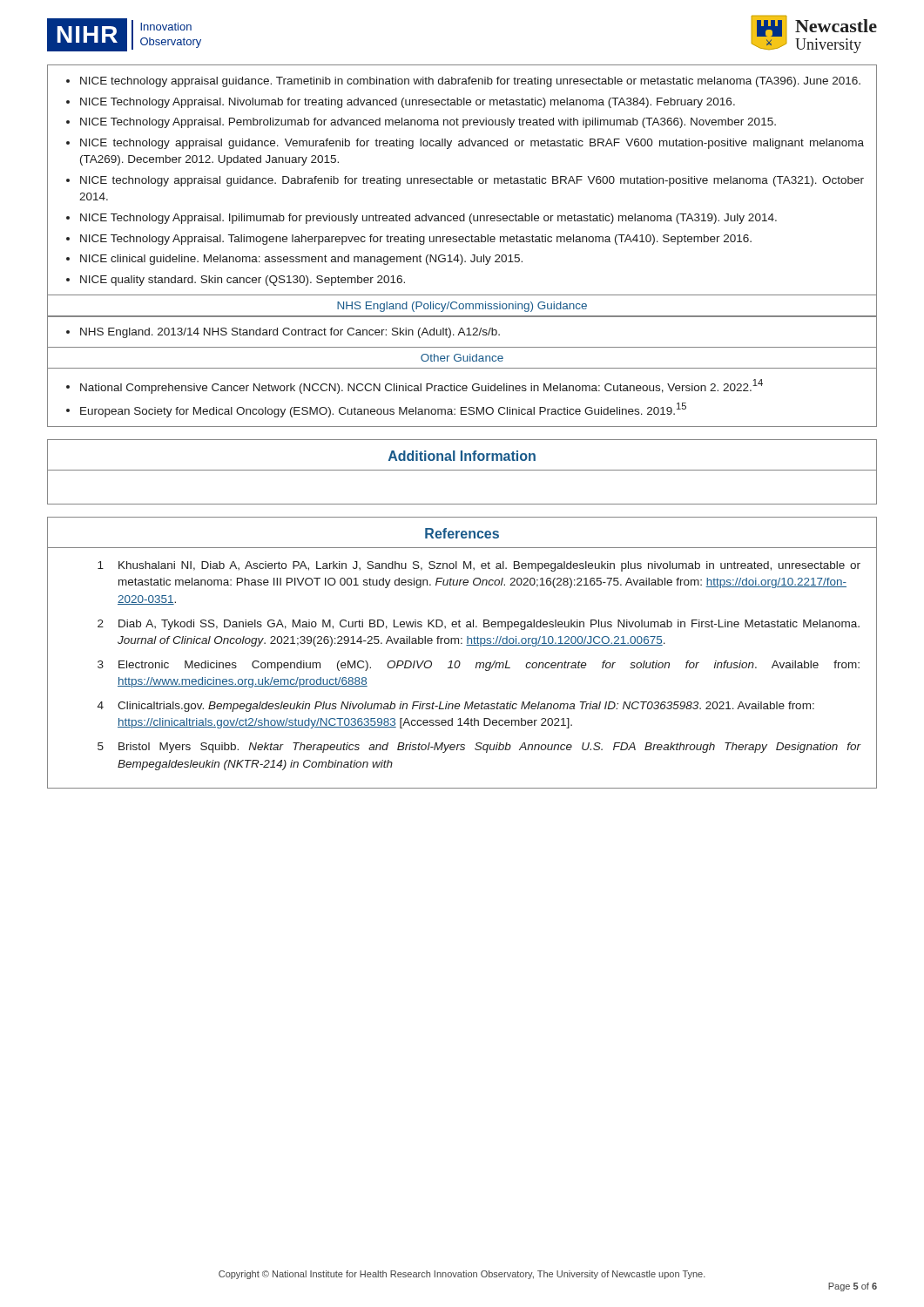Locate the block of text that opens with "4 Clinicaltrials.gov. Bempegaldesleukin Plus Nivolumab in"
Viewport: 924px width, 1307px height.
pos(462,714)
